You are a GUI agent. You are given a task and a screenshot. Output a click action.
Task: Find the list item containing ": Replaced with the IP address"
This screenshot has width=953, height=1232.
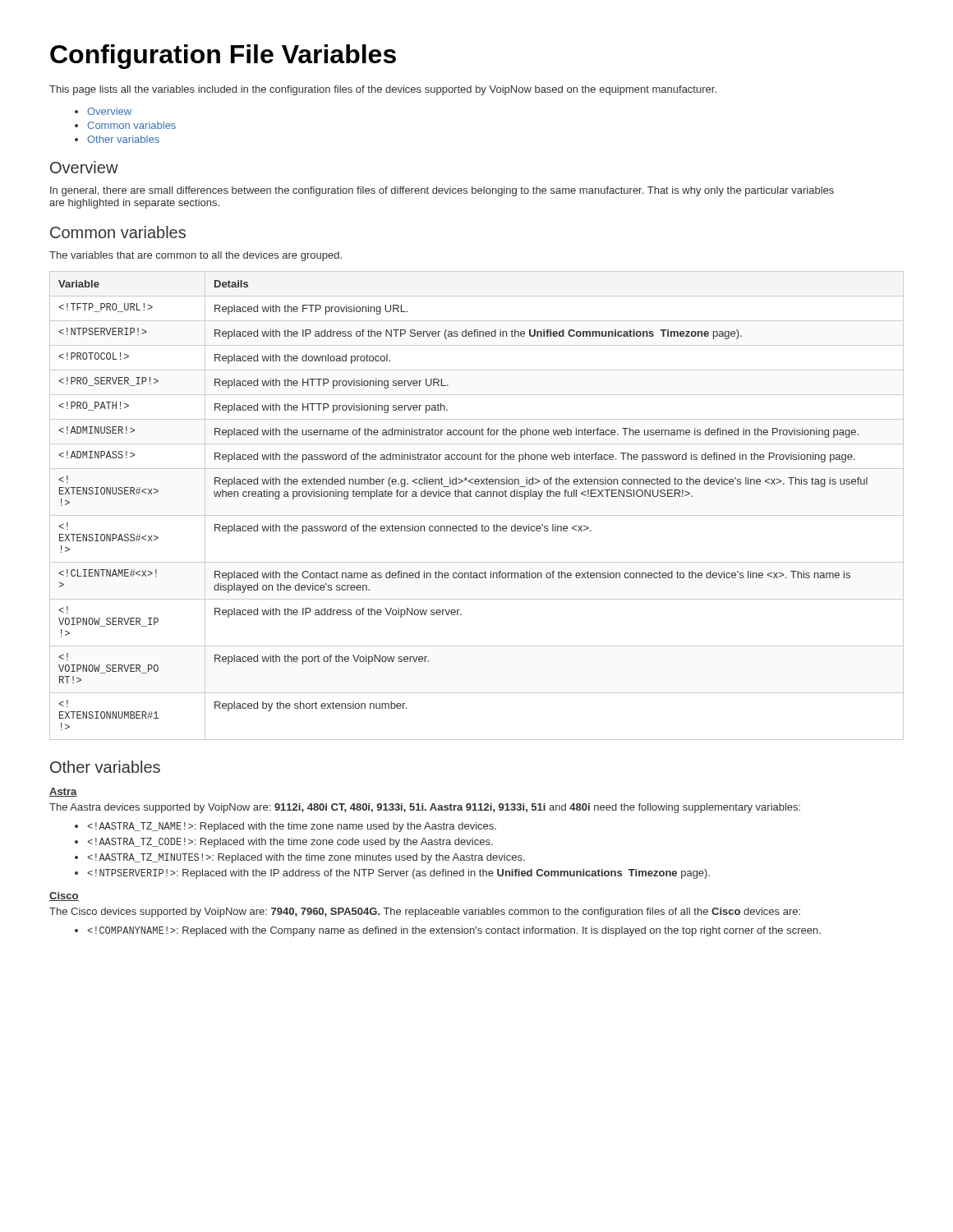(488, 873)
